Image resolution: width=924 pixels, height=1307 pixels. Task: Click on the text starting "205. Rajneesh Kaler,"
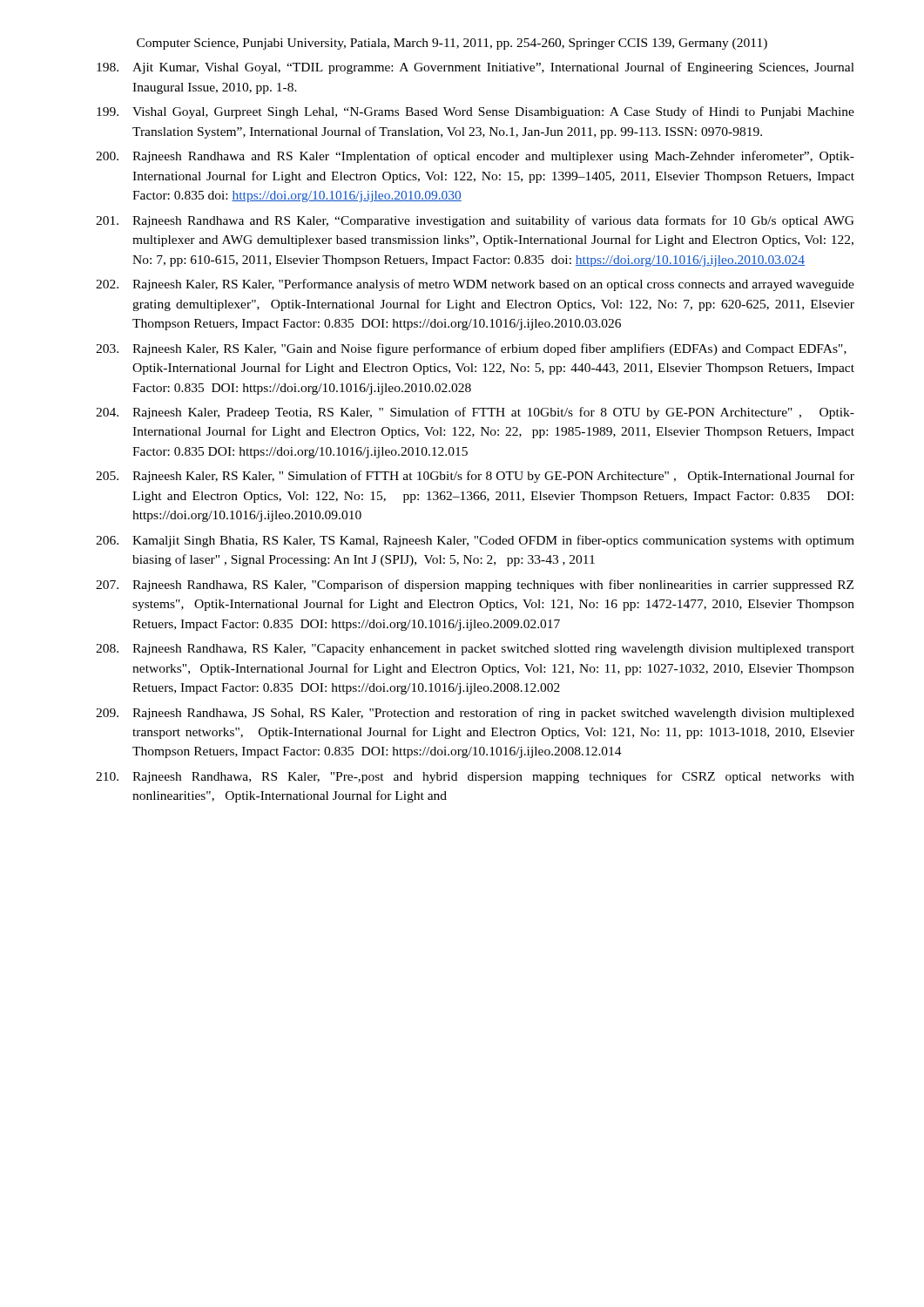475,496
